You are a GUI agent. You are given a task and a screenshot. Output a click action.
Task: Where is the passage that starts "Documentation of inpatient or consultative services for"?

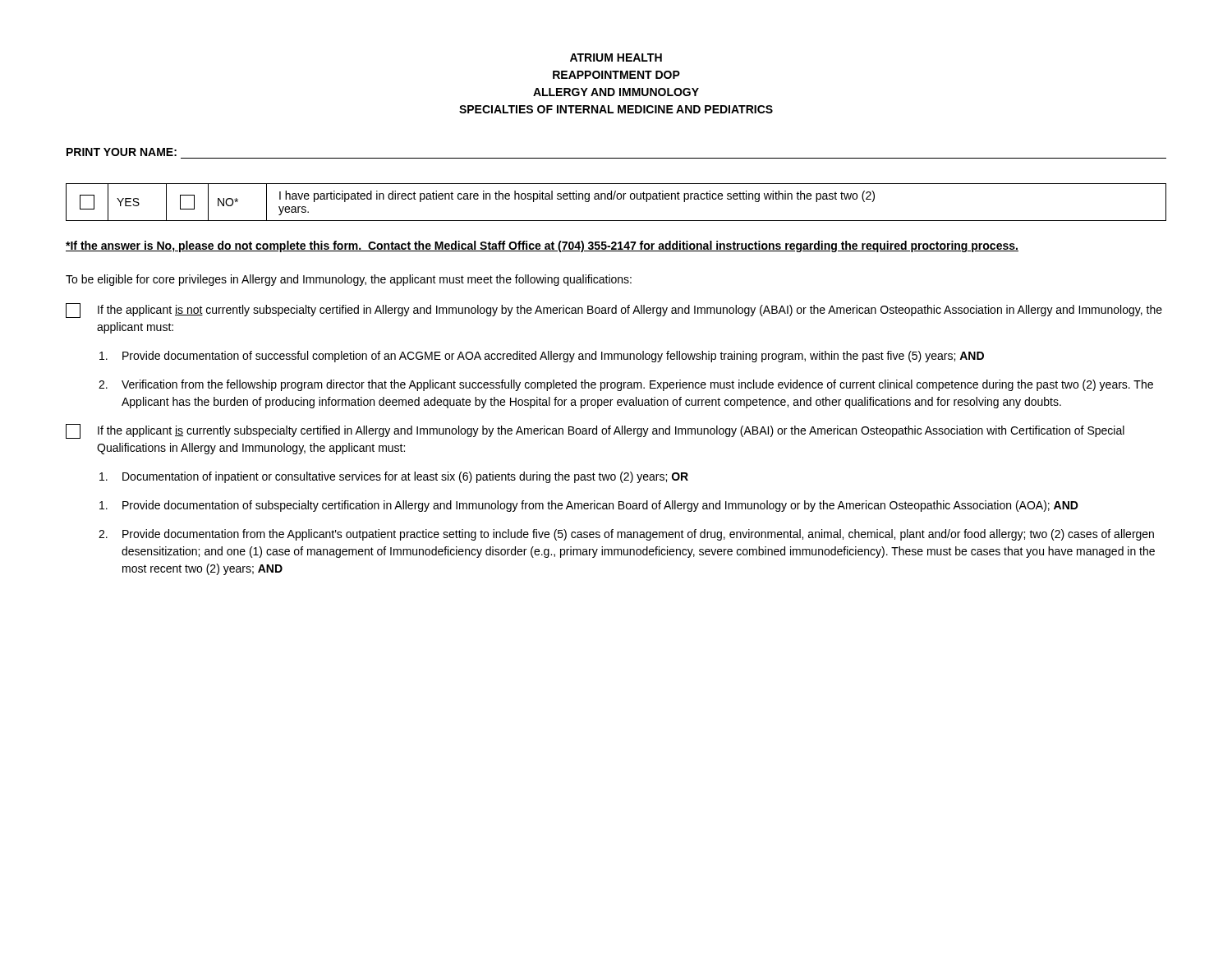pos(632,477)
